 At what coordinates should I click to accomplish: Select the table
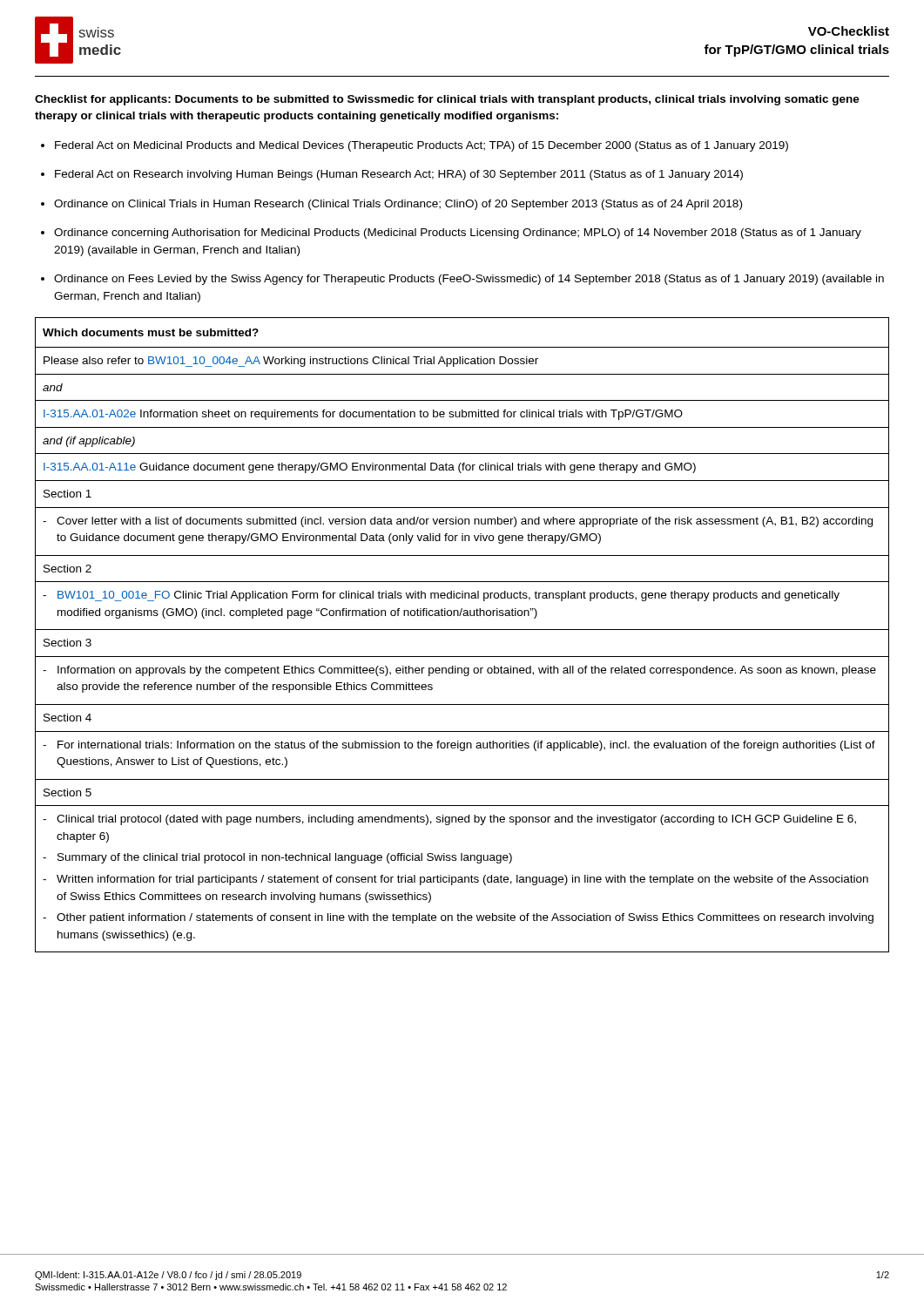(x=462, y=635)
